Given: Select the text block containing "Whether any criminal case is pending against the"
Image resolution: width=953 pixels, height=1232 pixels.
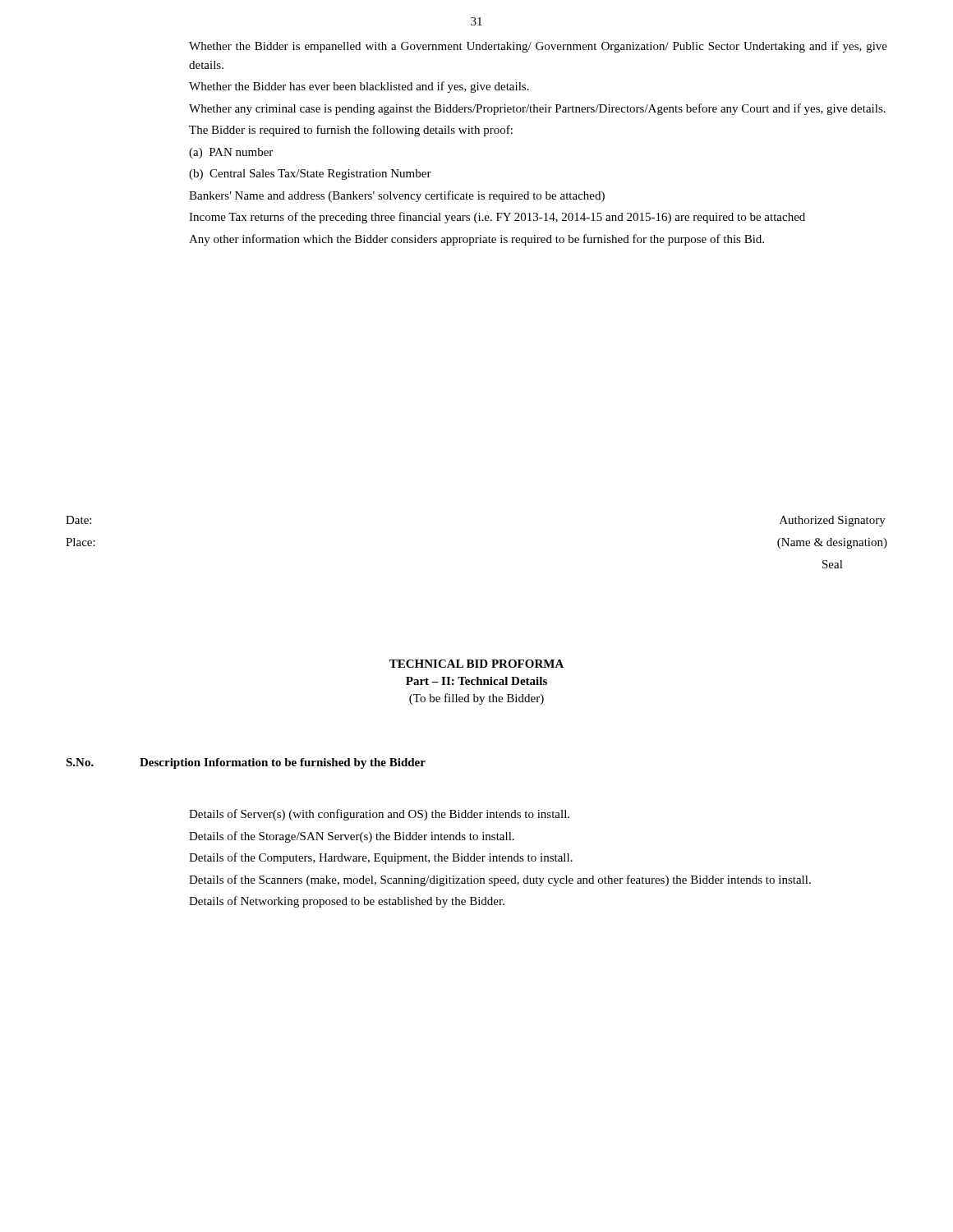Looking at the screenshot, I should [x=538, y=108].
